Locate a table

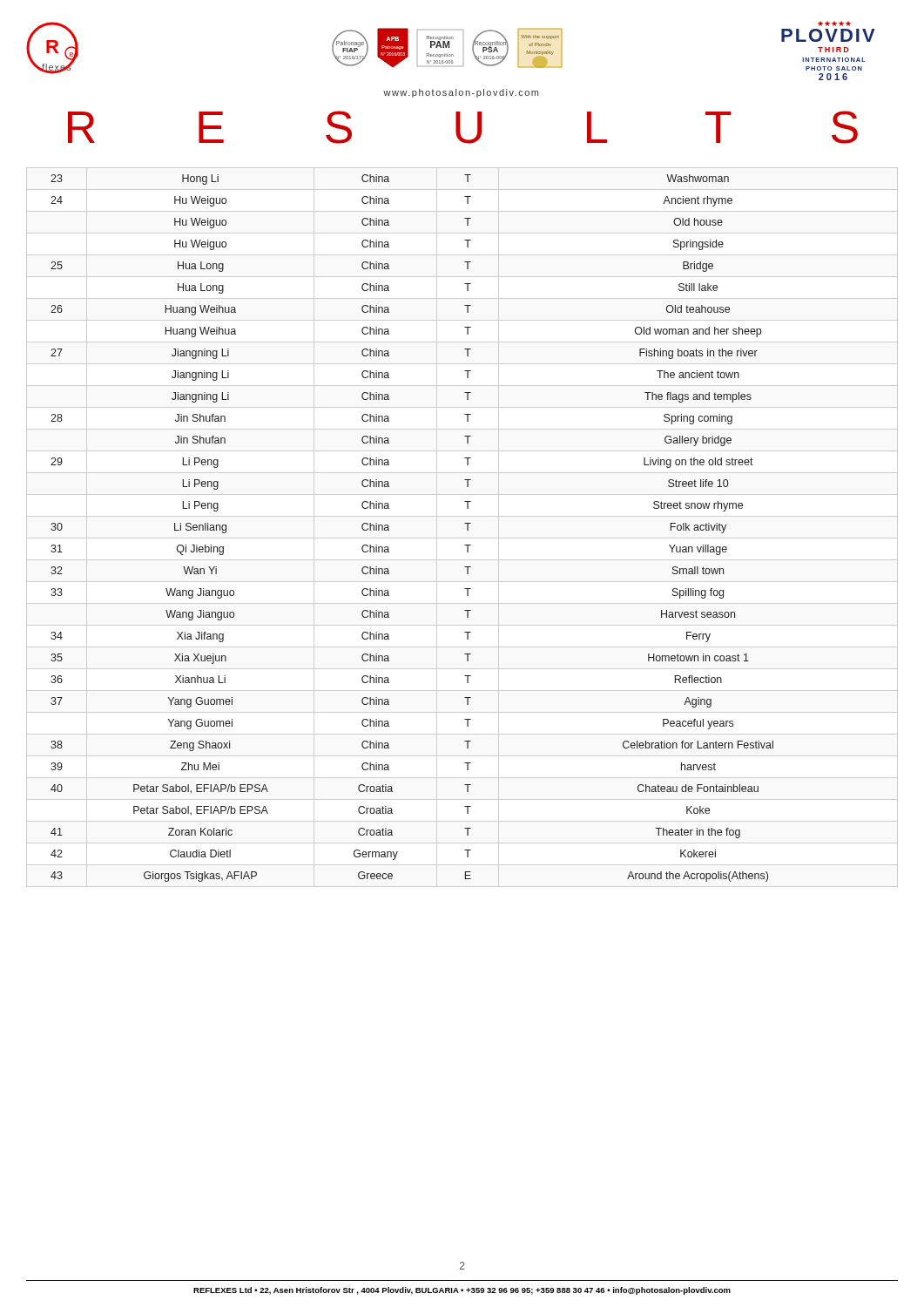click(x=462, y=527)
